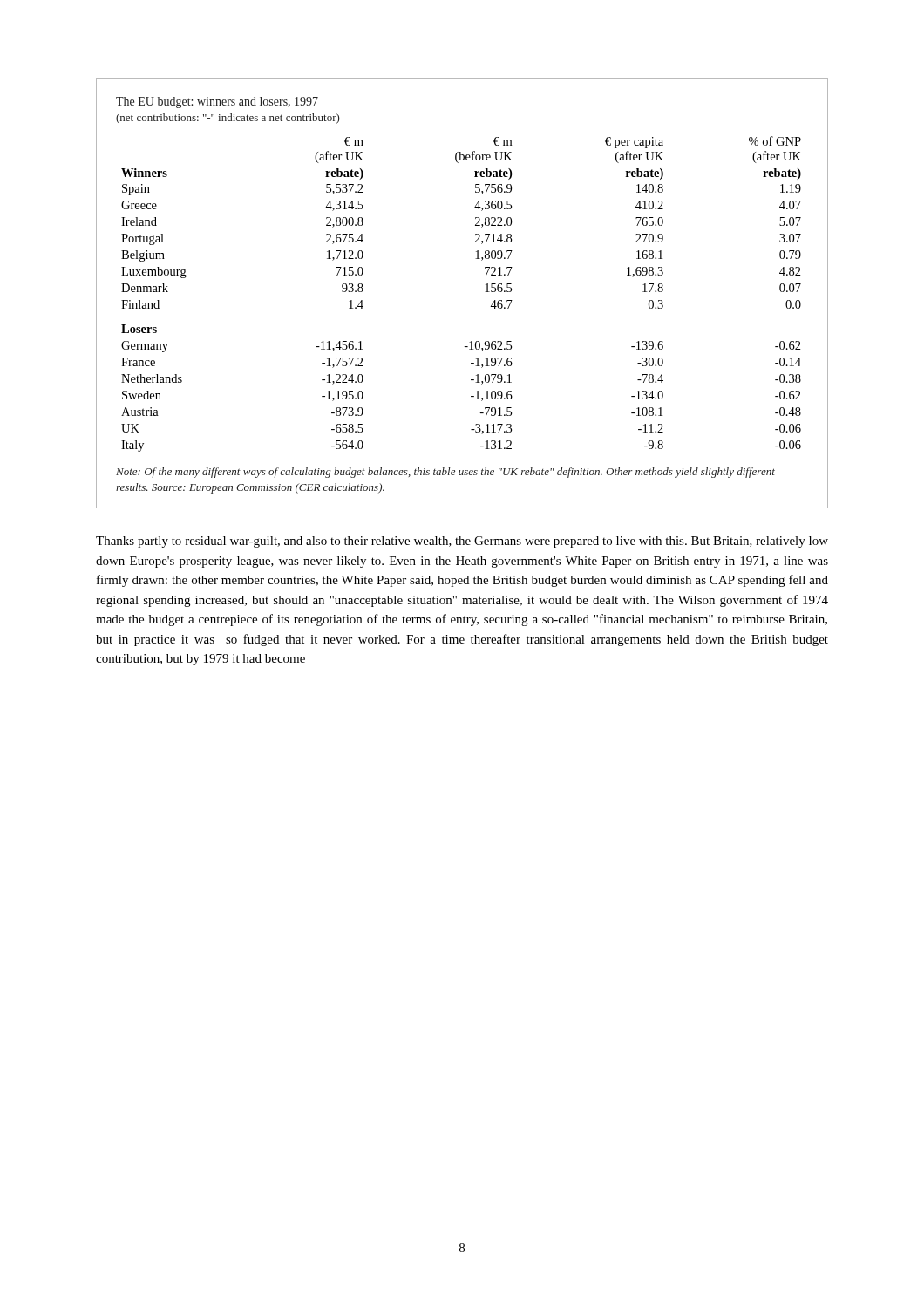Locate the table
The width and height of the screenshot is (924, 1308).
tap(462, 294)
